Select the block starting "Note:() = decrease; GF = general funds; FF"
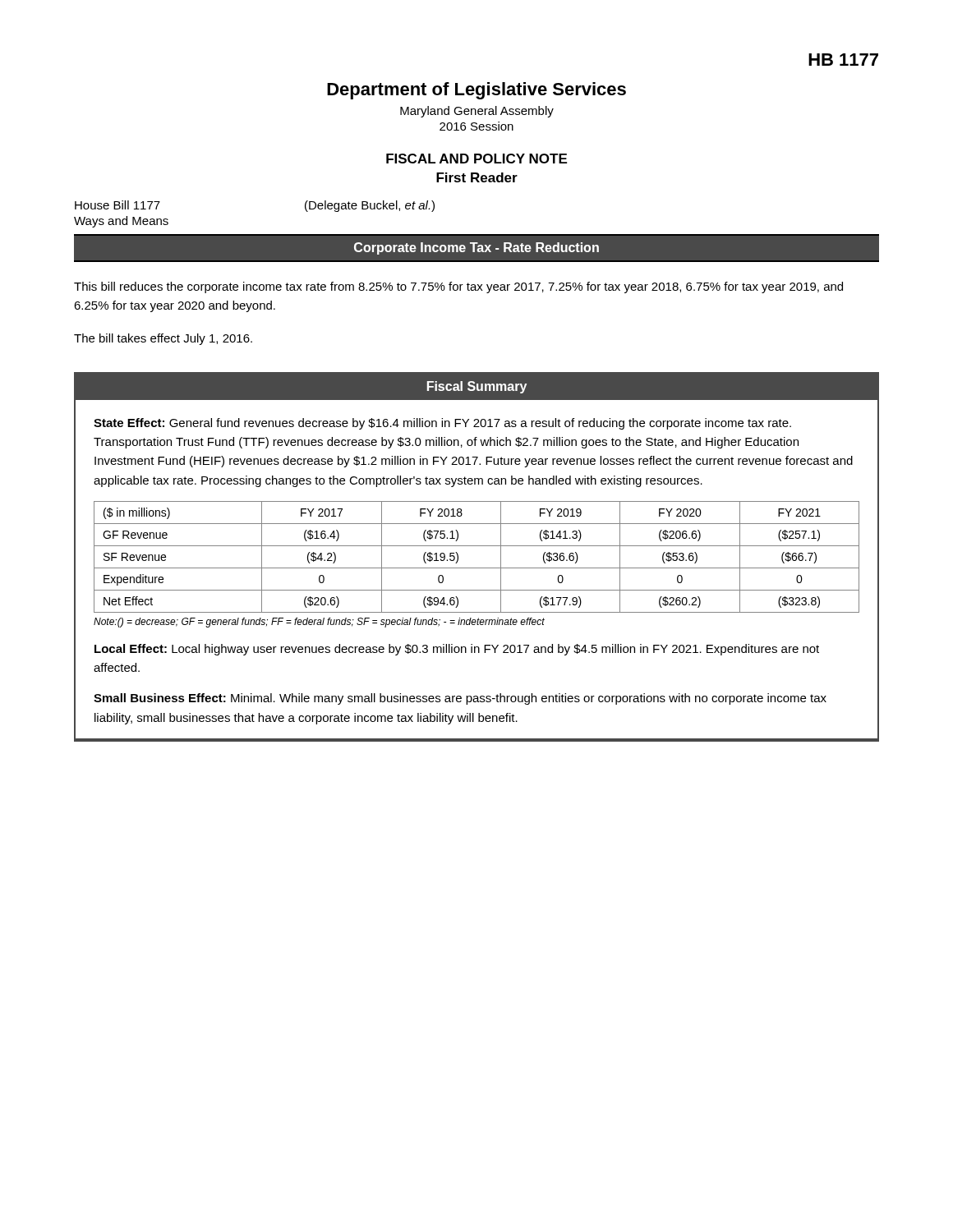 click(x=319, y=622)
